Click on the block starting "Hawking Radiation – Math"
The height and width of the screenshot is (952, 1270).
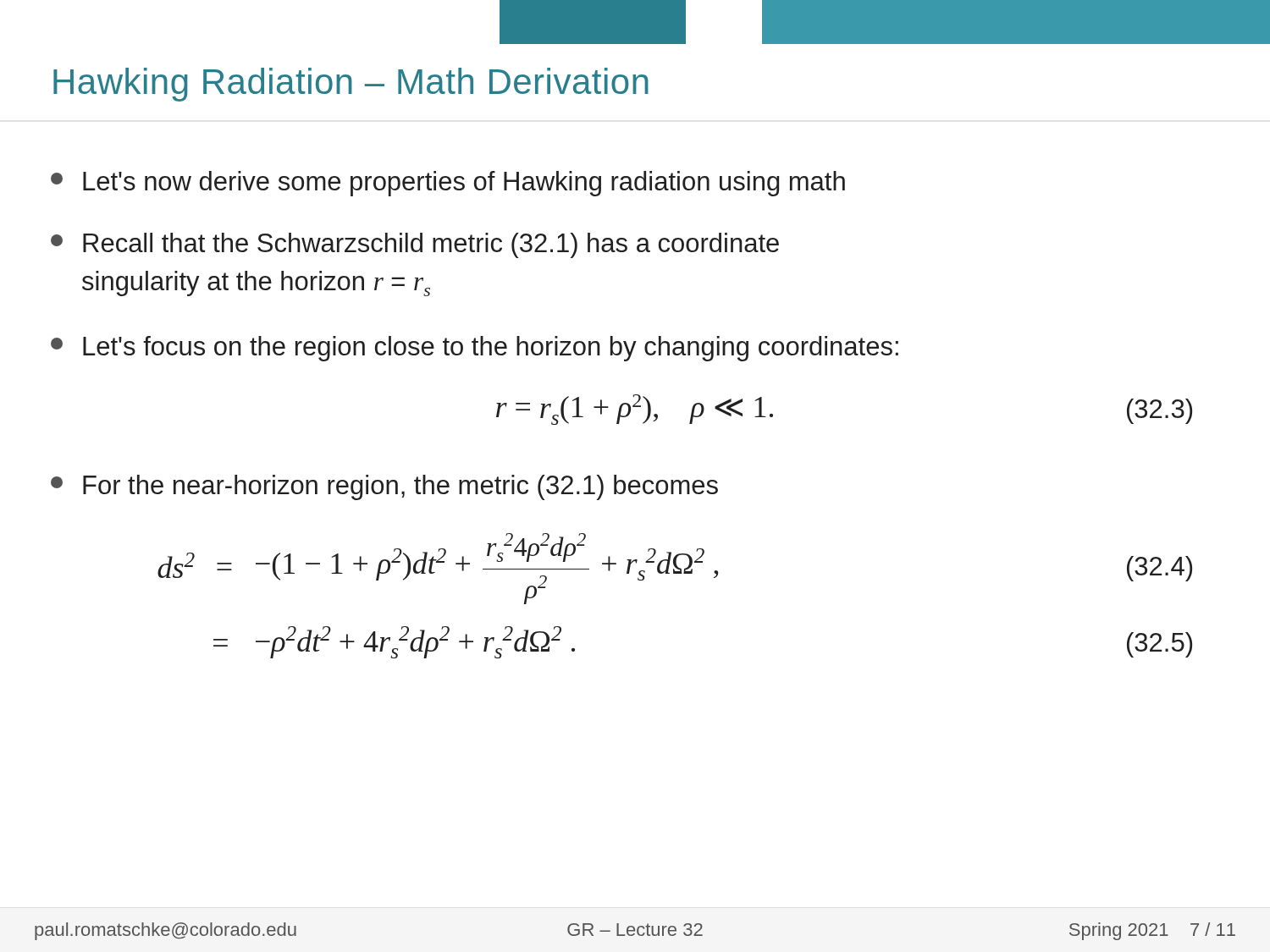point(351,82)
